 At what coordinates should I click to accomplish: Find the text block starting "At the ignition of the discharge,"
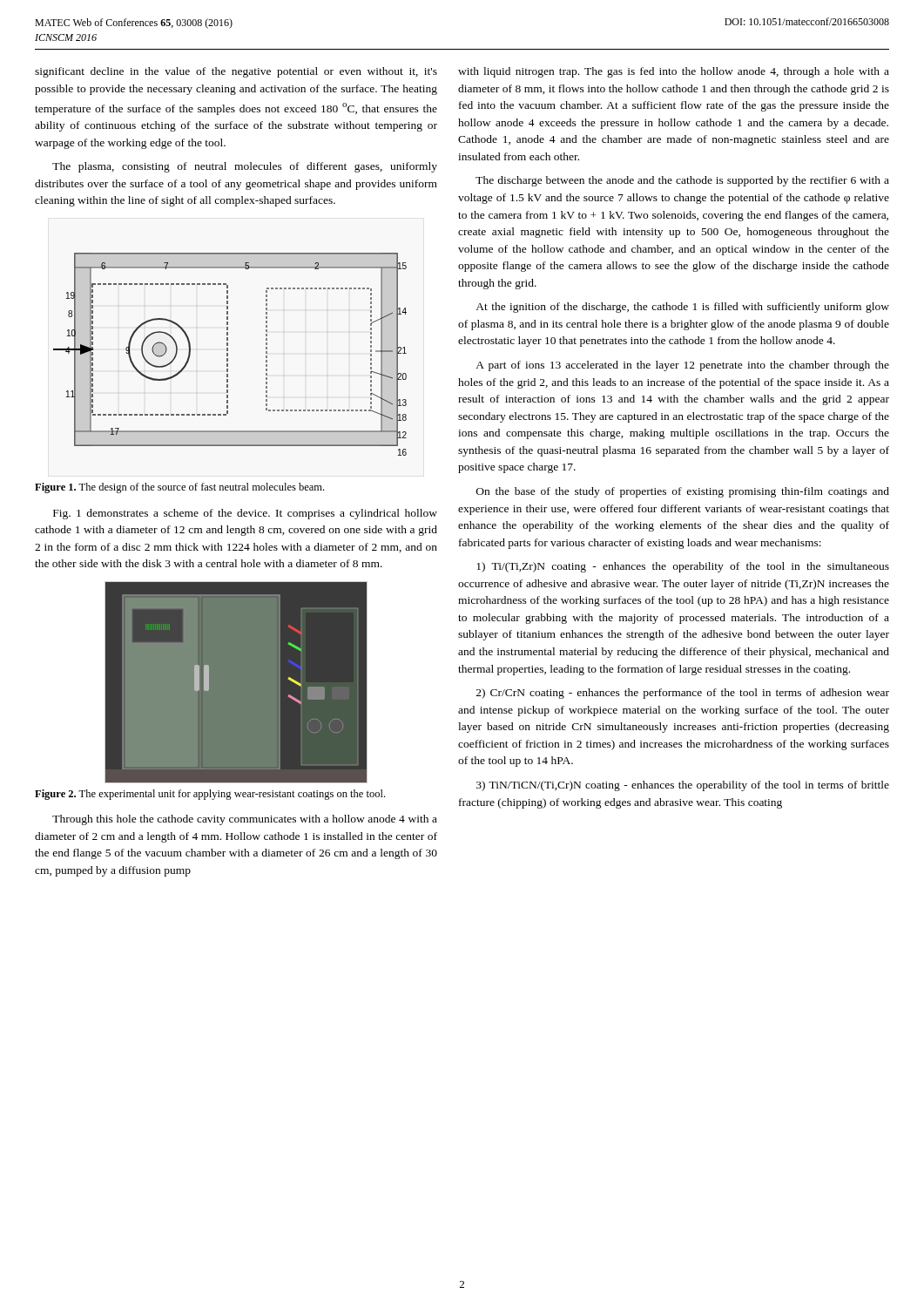pyautogui.click(x=674, y=324)
